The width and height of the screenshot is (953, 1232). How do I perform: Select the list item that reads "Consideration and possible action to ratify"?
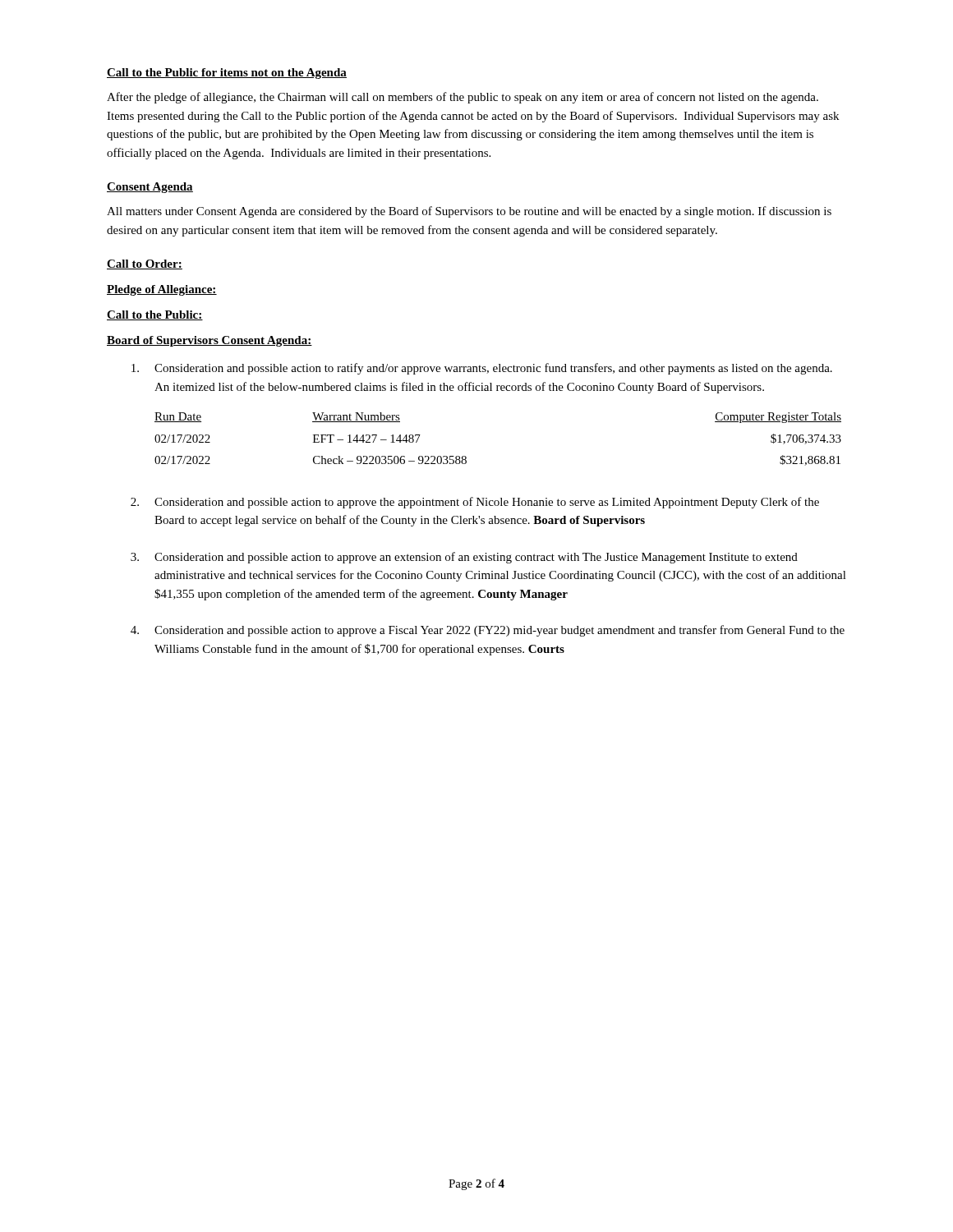coord(482,369)
